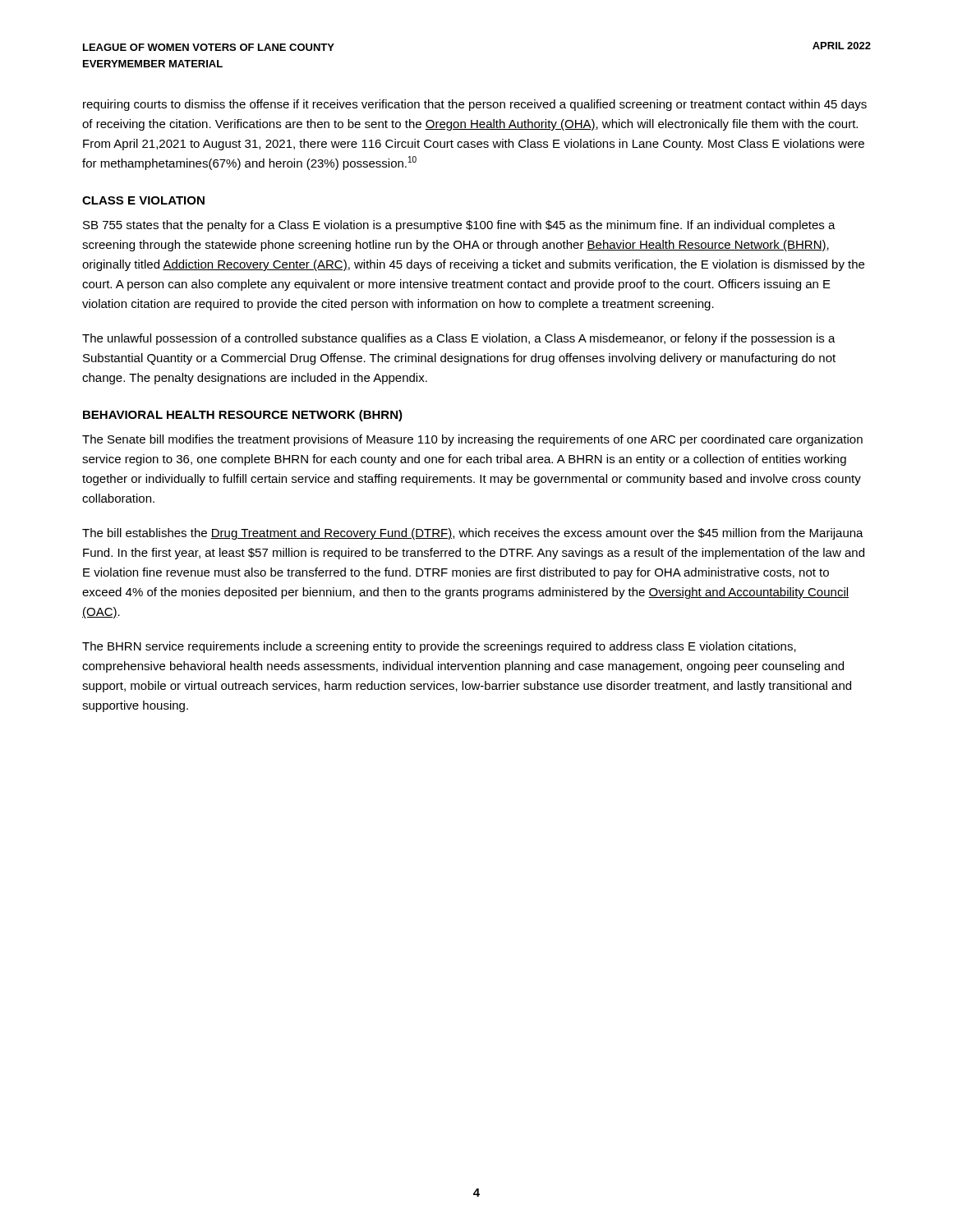Navigate to the text block starting "The bill establishes the Drug Treatment and"
The height and width of the screenshot is (1232, 953).
(474, 572)
